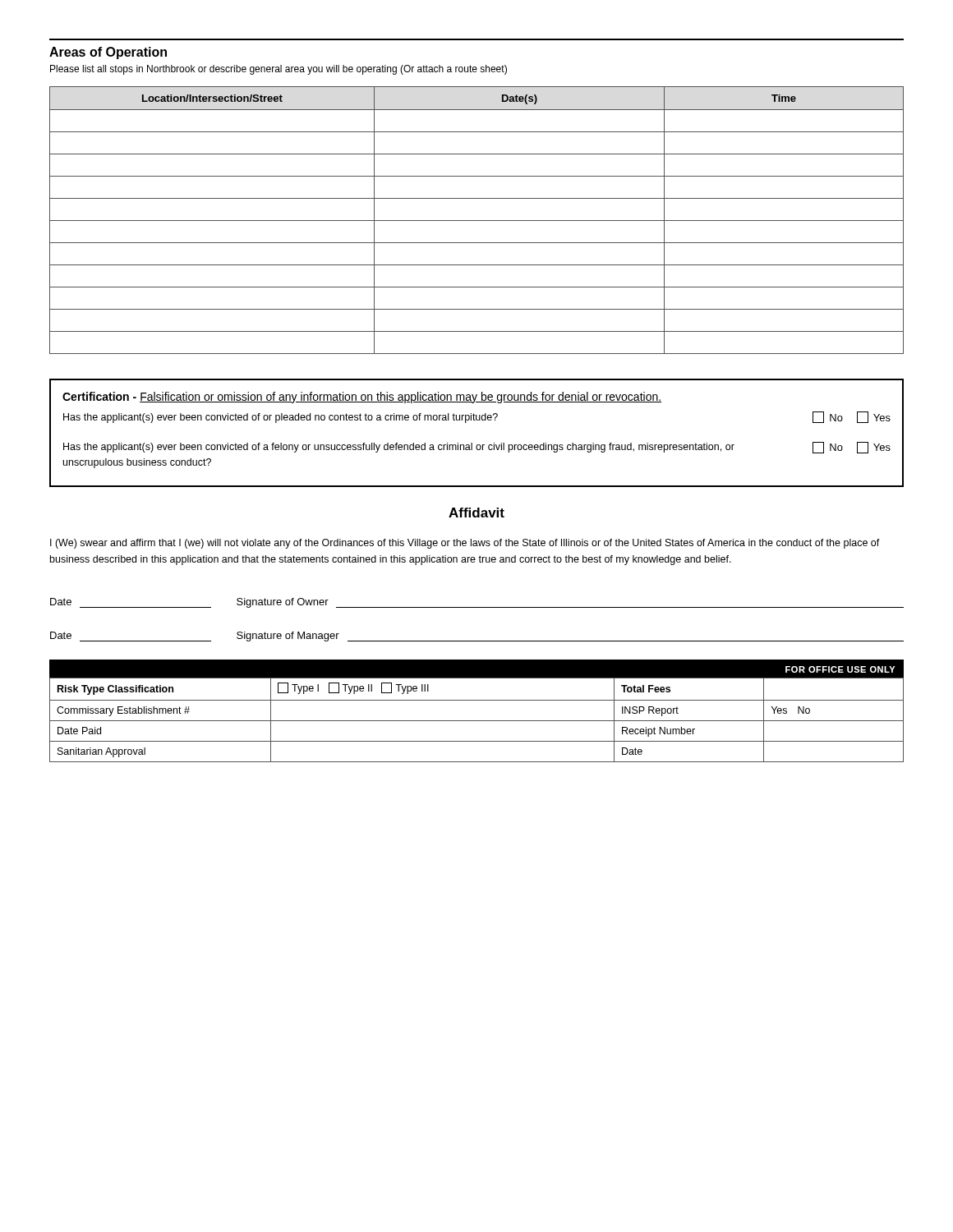Select the table that reads "Date Paid"

pos(476,720)
